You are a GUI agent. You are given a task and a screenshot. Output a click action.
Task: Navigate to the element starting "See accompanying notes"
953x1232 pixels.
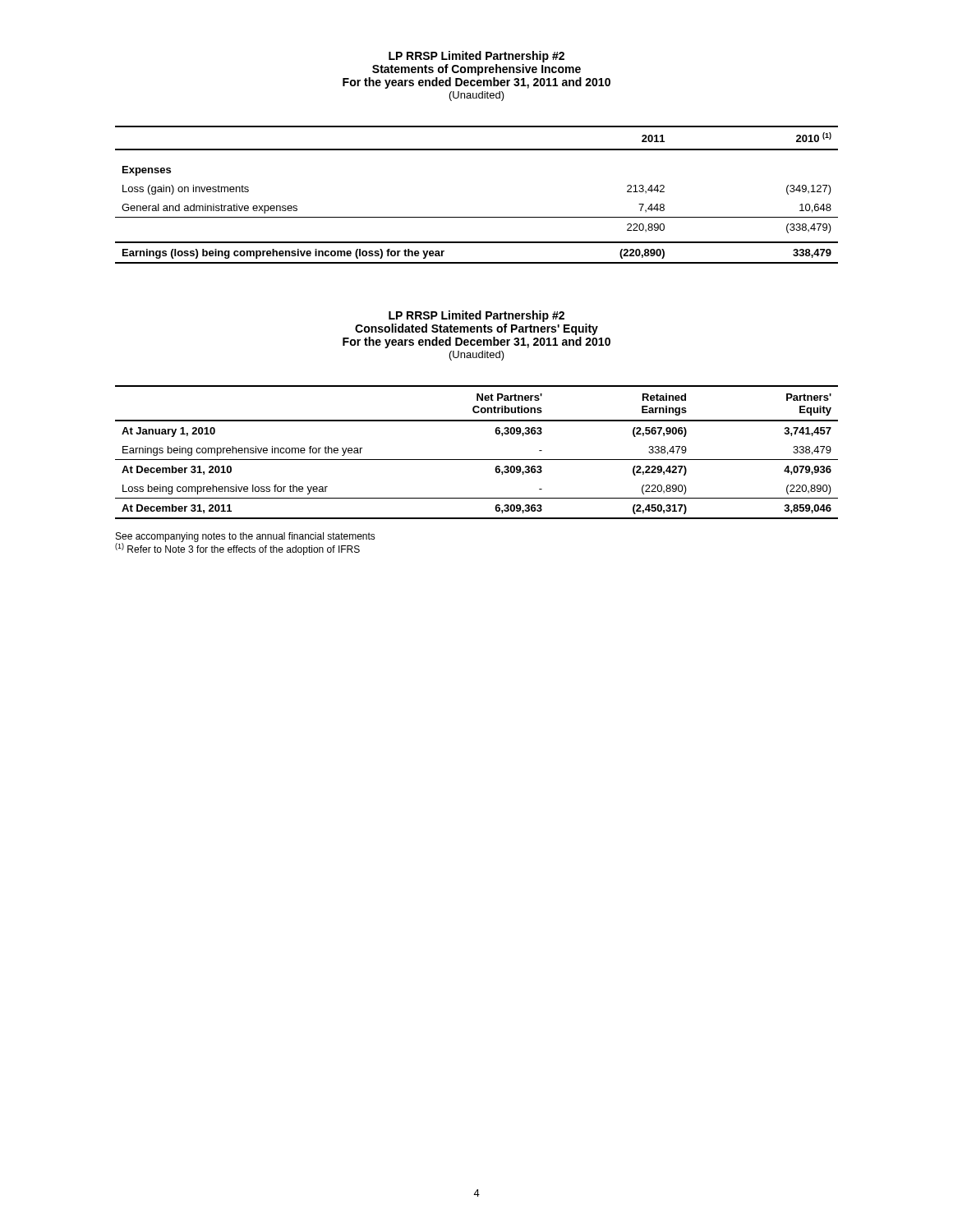coord(245,544)
